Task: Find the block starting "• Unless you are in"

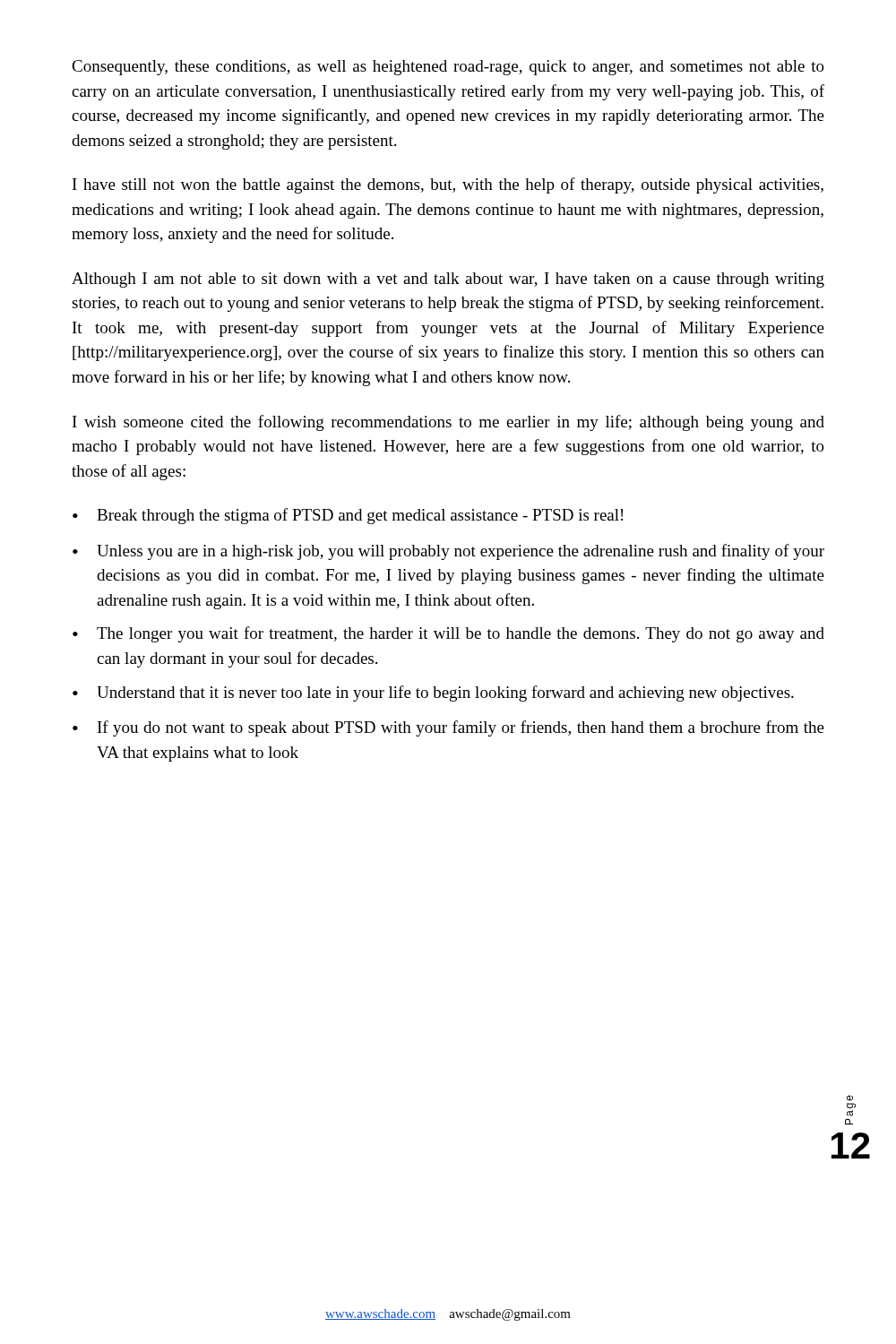Action: point(448,575)
